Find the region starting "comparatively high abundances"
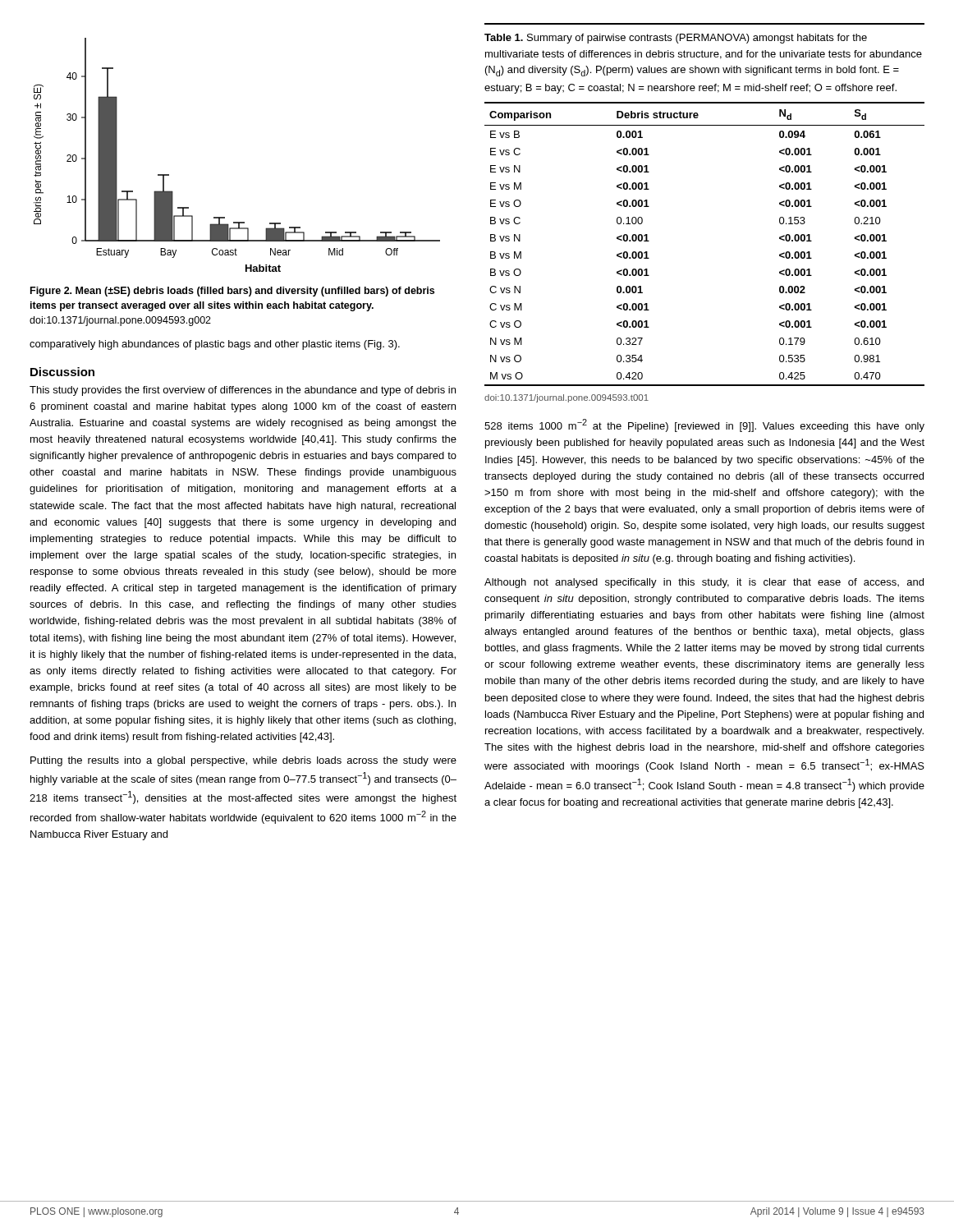Image resolution: width=954 pixels, height=1232 pixels. (x=215, y=344)
